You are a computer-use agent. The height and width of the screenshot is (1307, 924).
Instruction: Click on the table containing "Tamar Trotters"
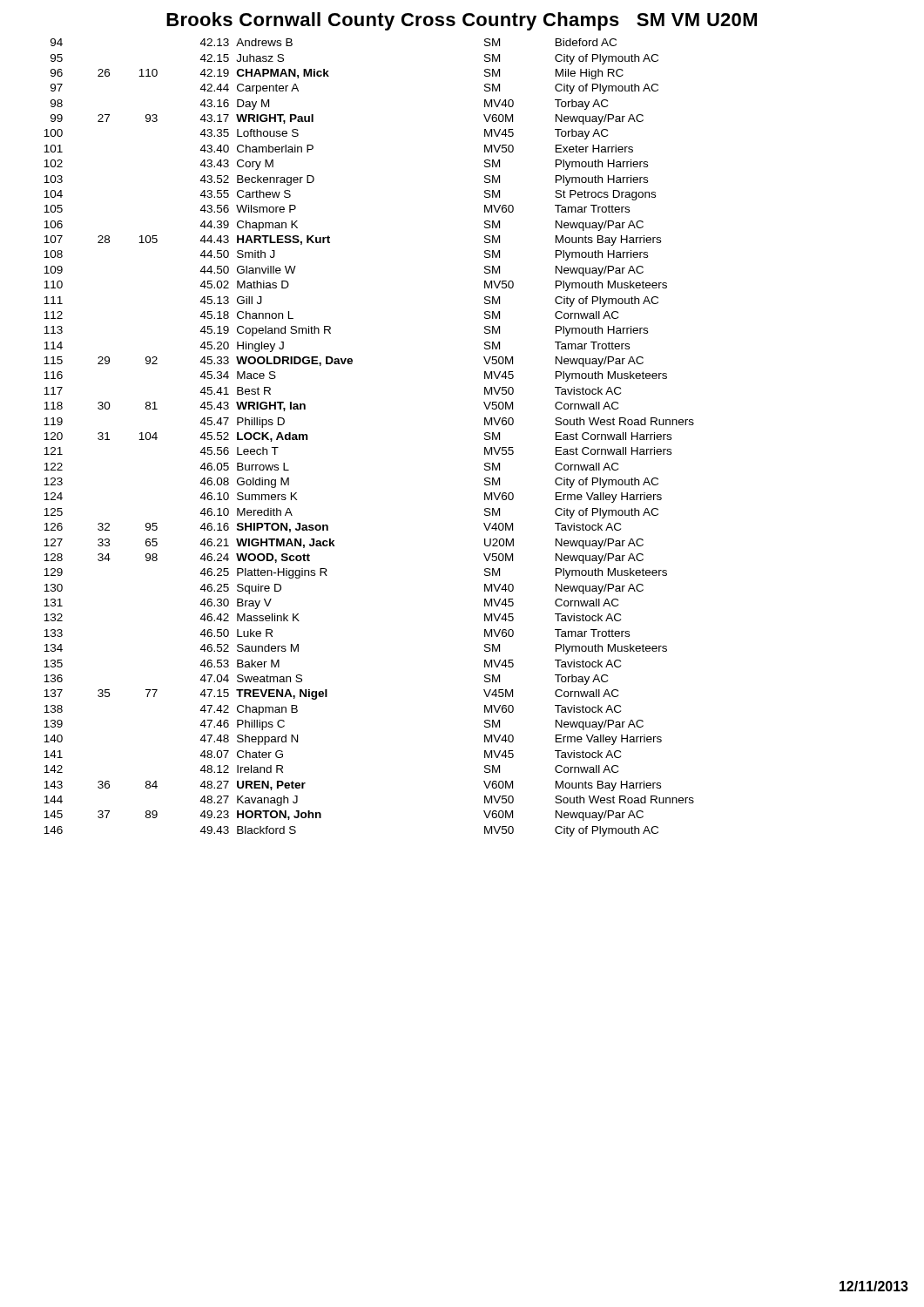pos(462,436)
